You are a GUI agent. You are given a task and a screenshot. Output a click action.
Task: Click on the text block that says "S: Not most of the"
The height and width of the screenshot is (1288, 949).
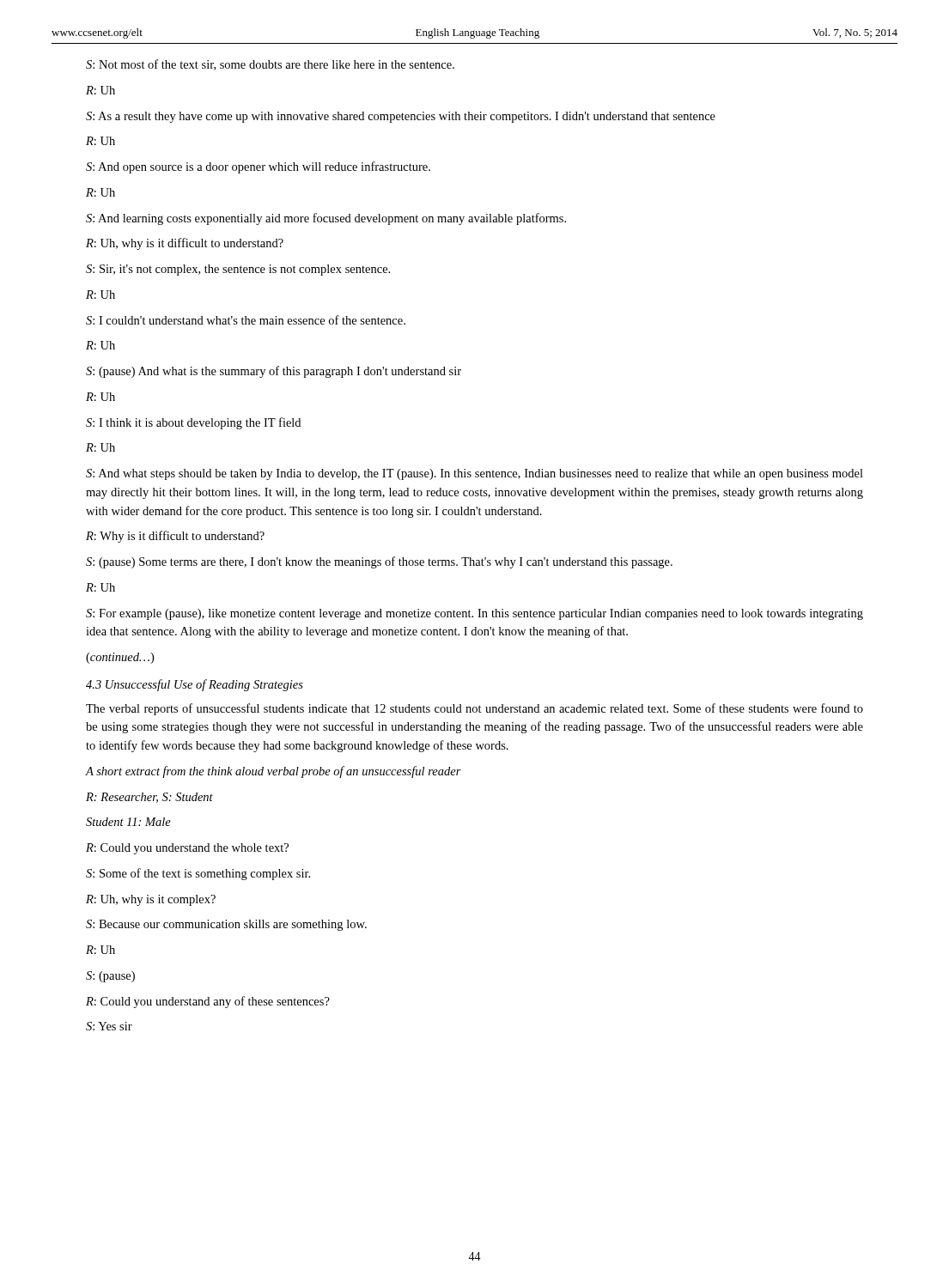[270, 64]
